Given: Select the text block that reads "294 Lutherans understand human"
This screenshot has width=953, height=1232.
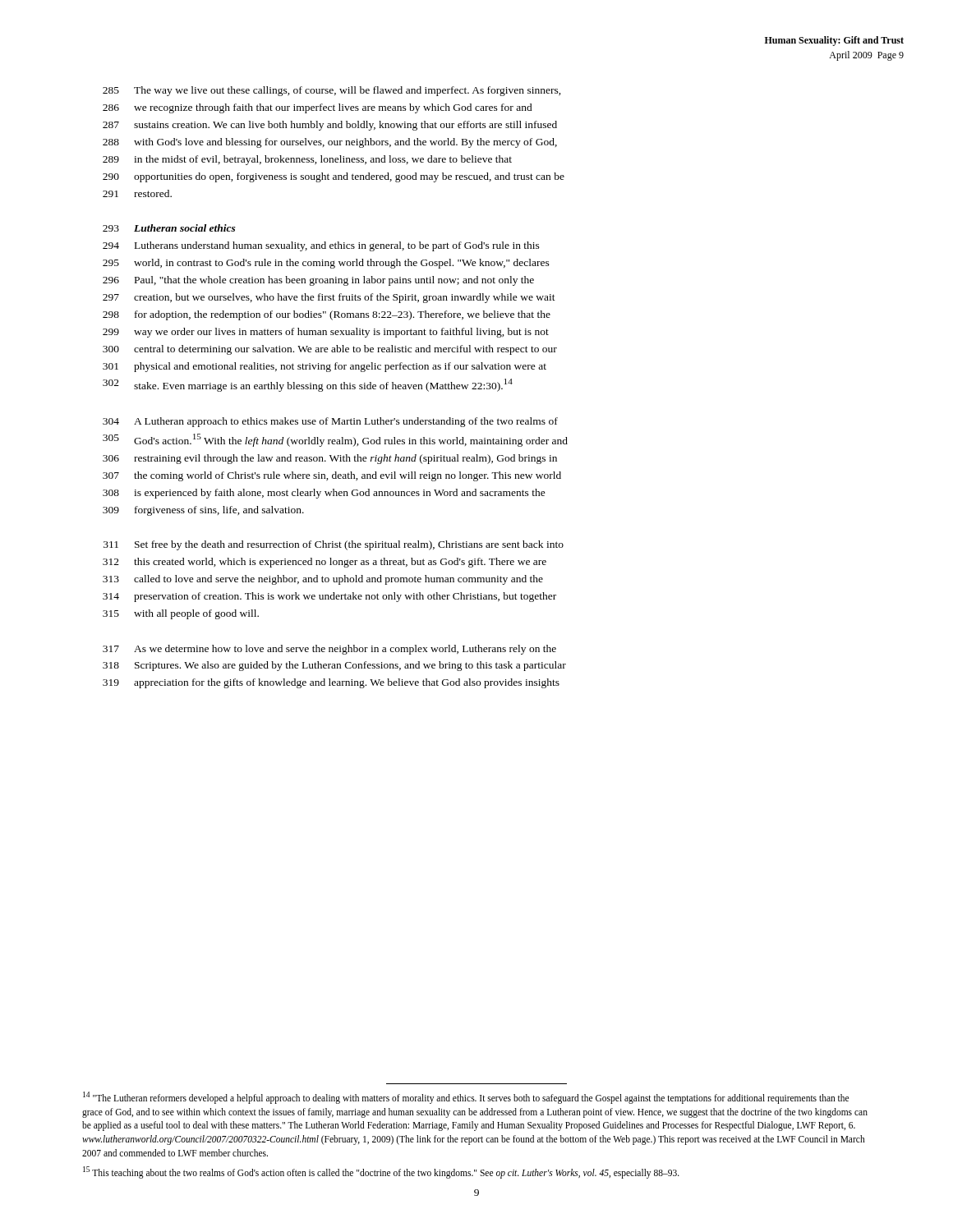Looking at the screenshot, I should point(476,316).
